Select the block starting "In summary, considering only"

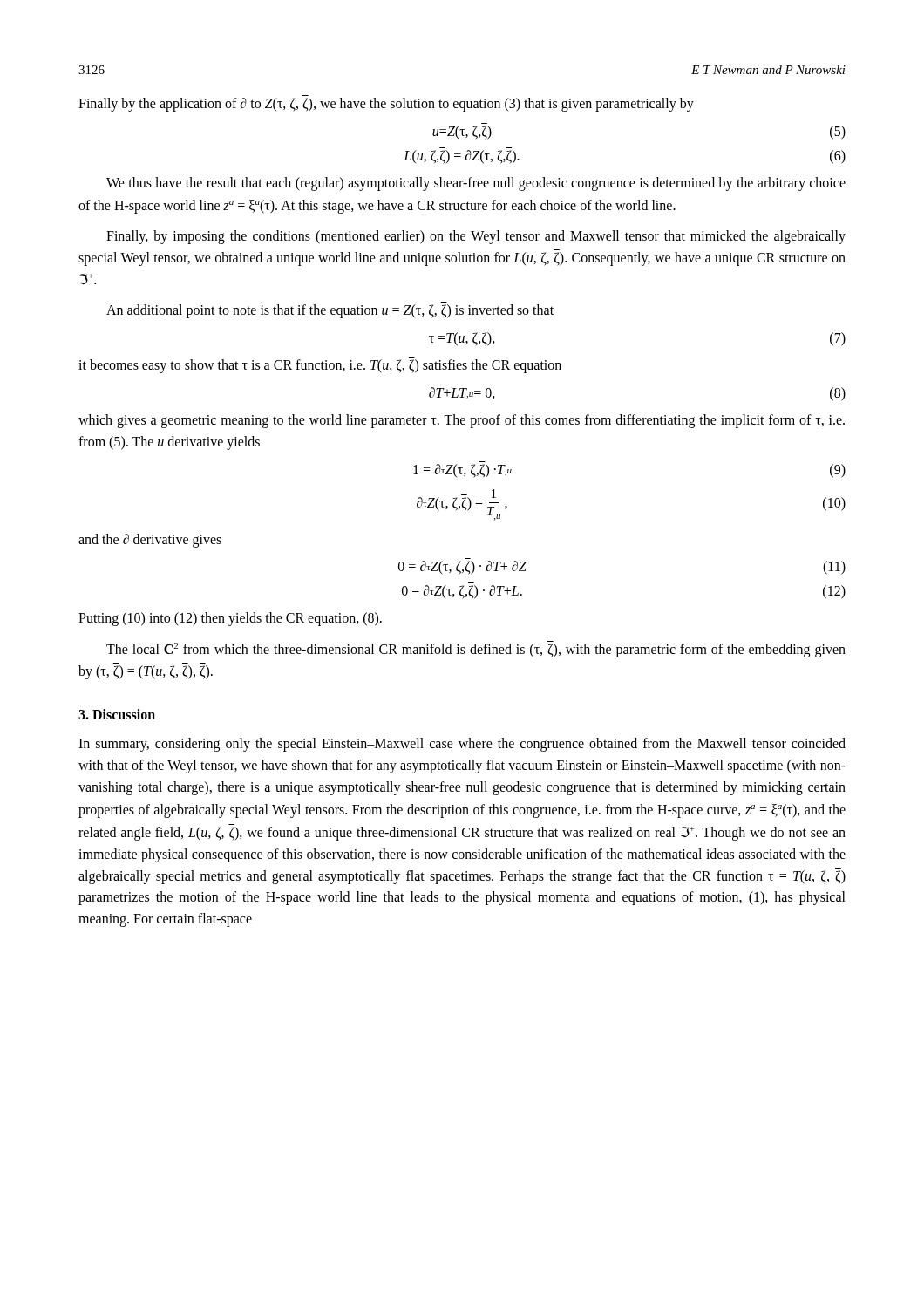tap(462, 832)
